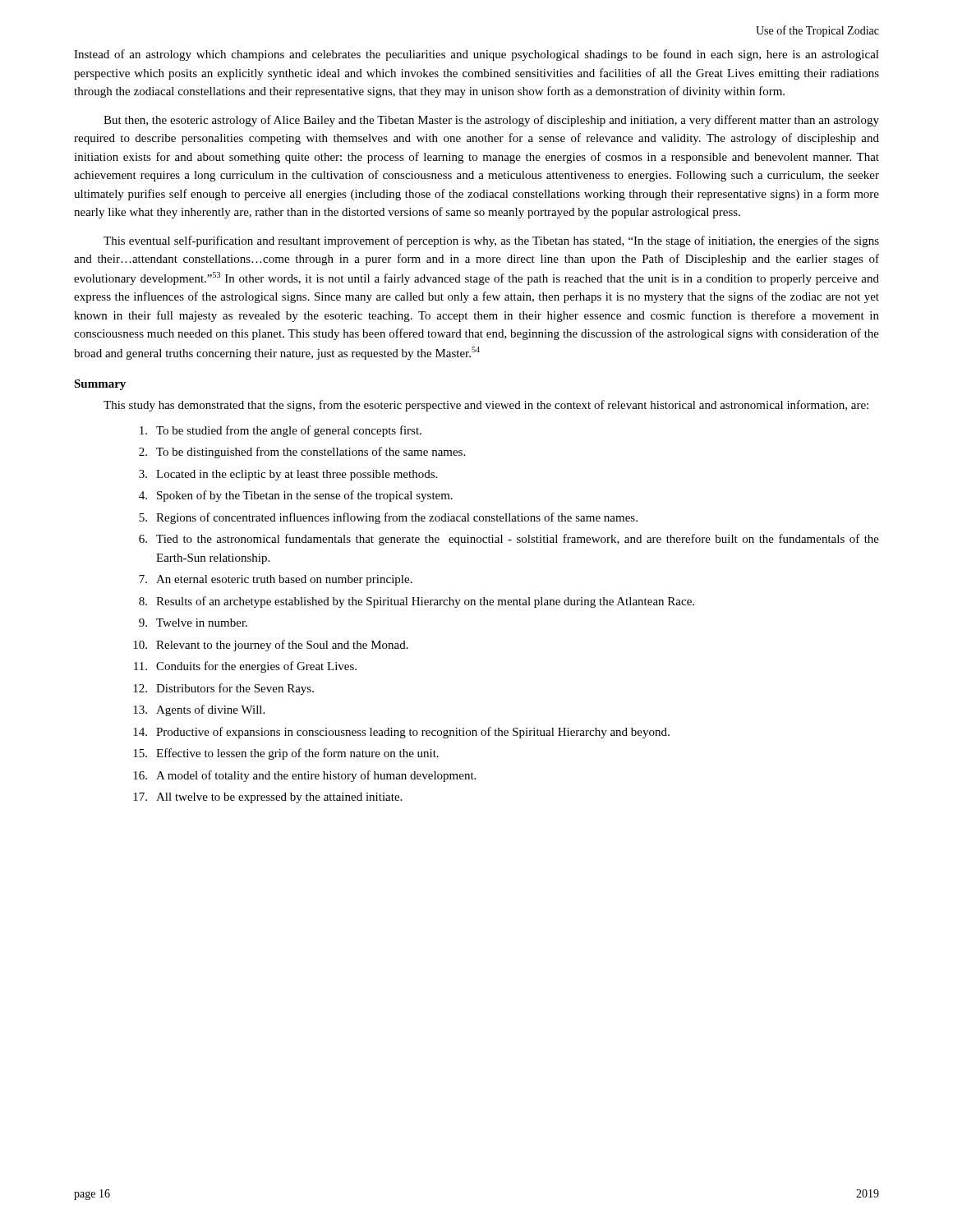The width and height of the screenshot is (953, 1232).
Task: Click on the block starting "2.To be distinguished from"
Action: click(302, 453)
